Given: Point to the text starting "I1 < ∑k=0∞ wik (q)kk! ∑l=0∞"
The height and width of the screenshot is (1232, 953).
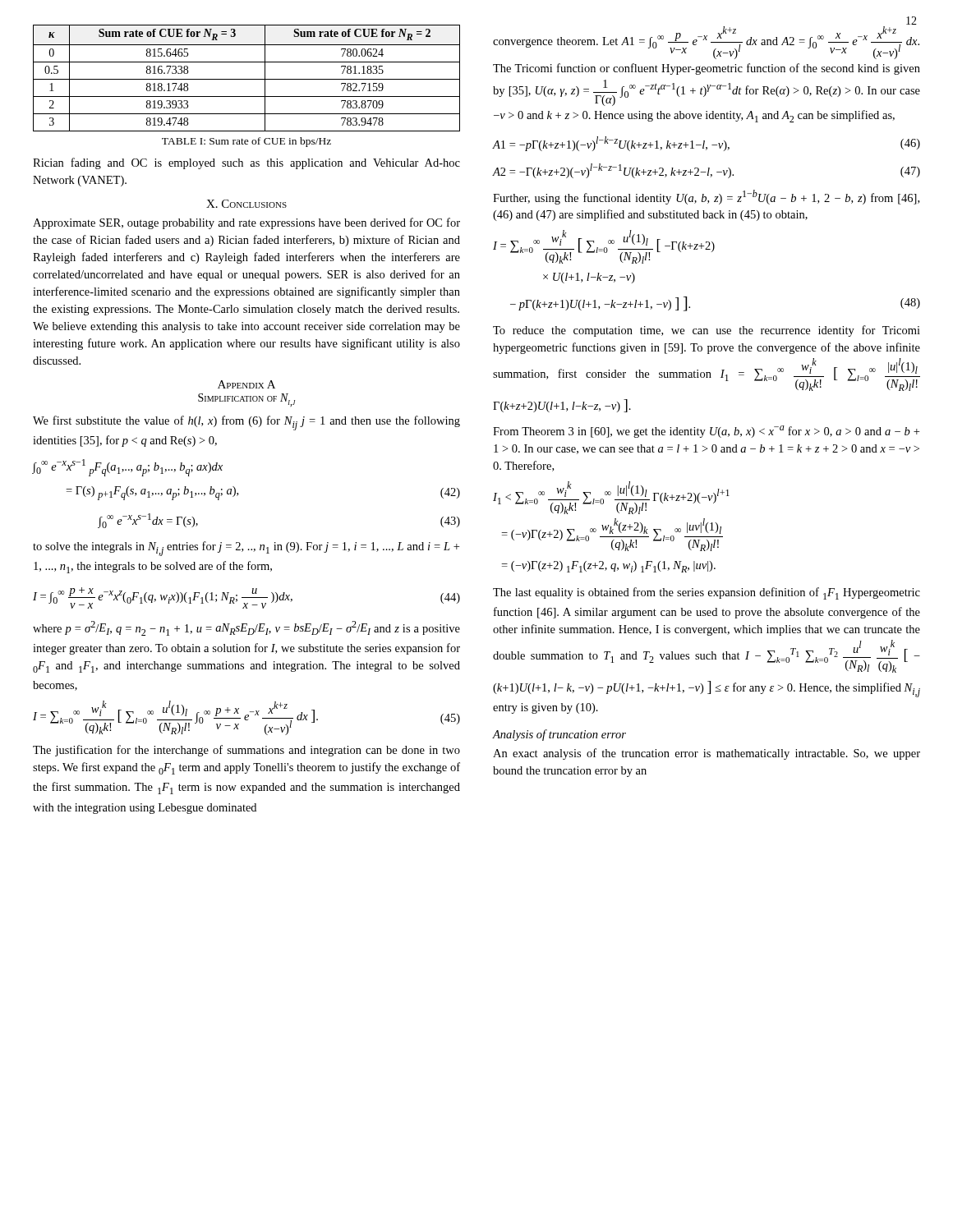Looking at the screenshot, I should point(707,529).
